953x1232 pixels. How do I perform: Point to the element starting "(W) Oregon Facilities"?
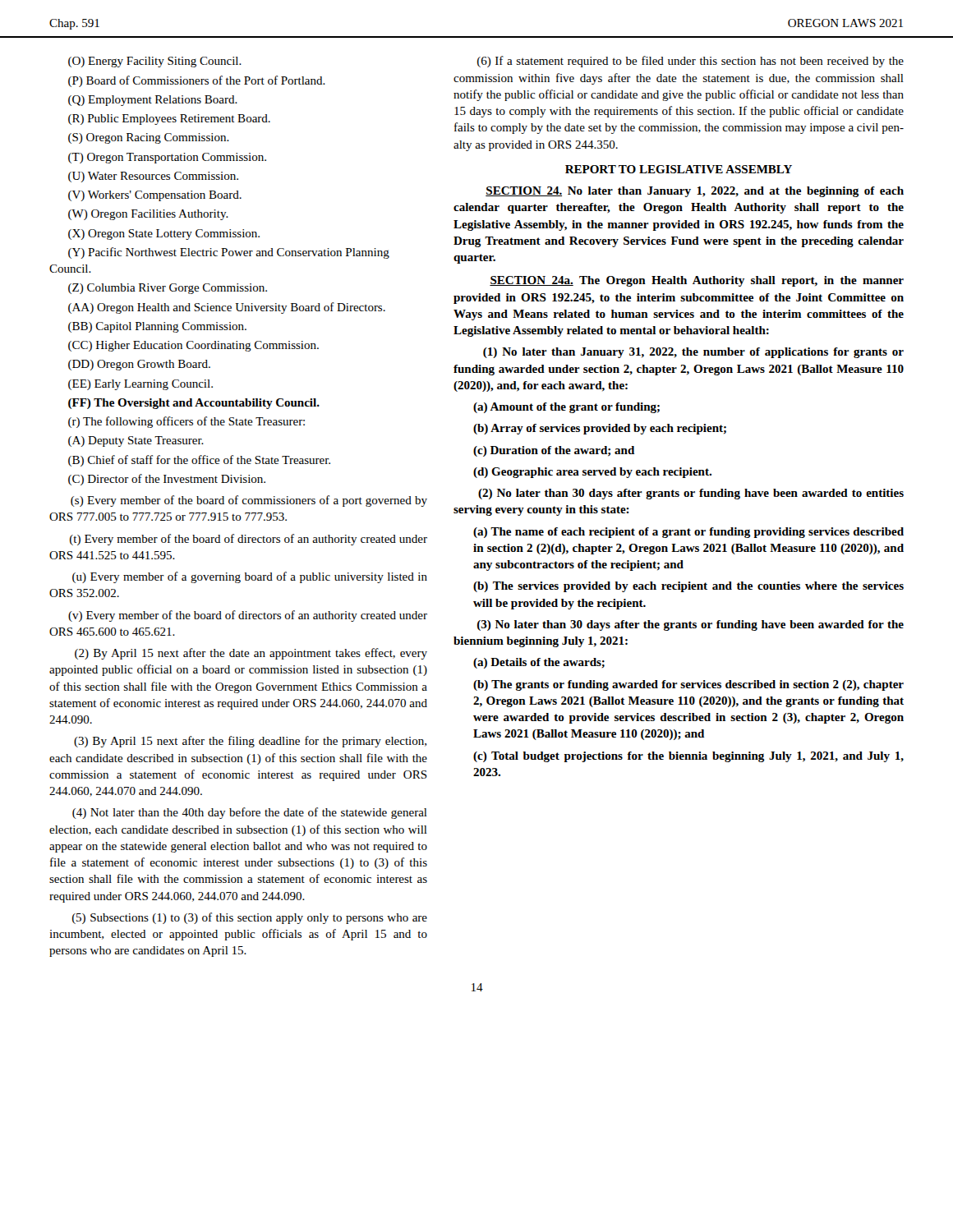coord(139,214)
